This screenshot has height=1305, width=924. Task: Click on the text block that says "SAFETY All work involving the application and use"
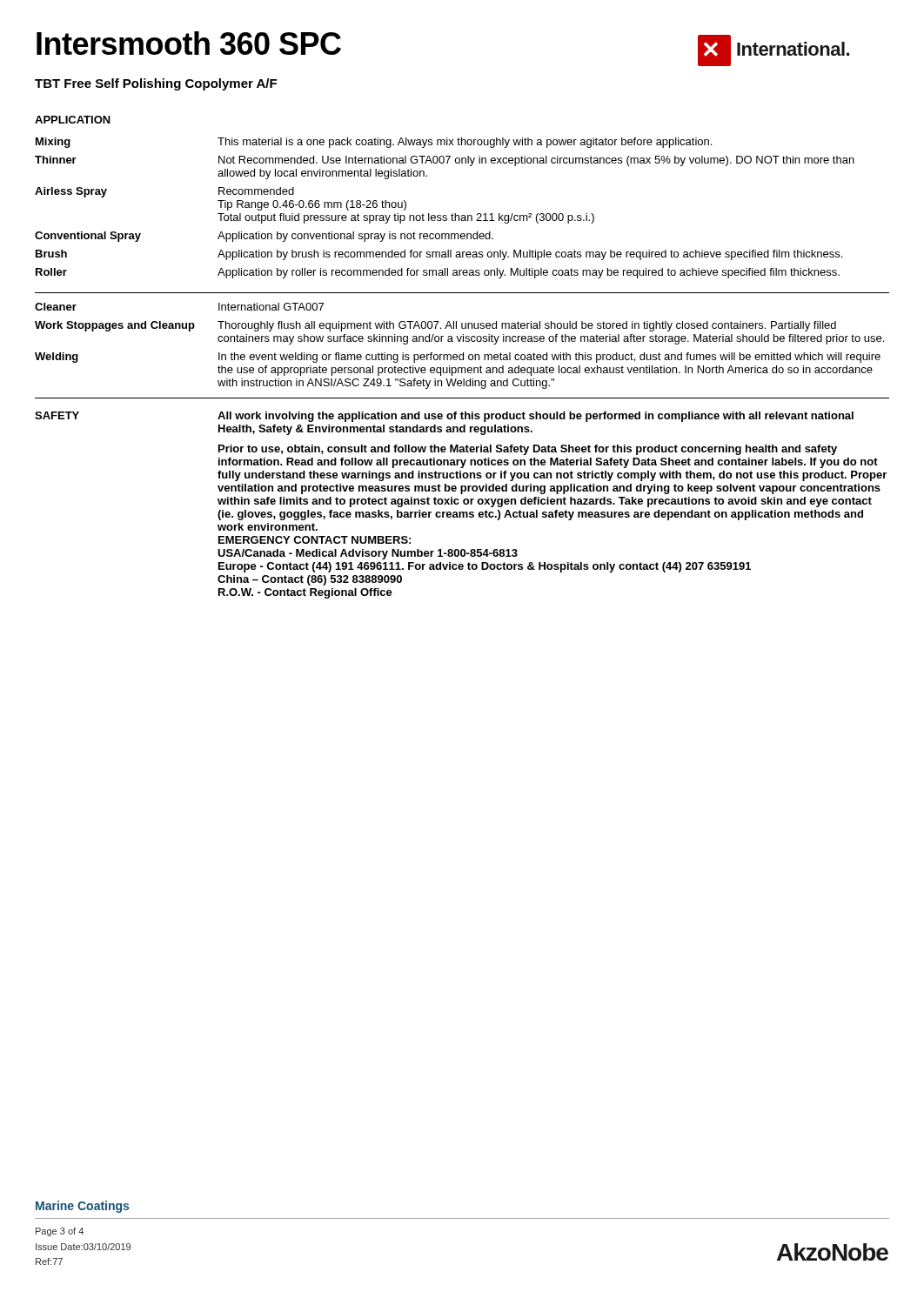pyautogui.click(x=462, y=507)
